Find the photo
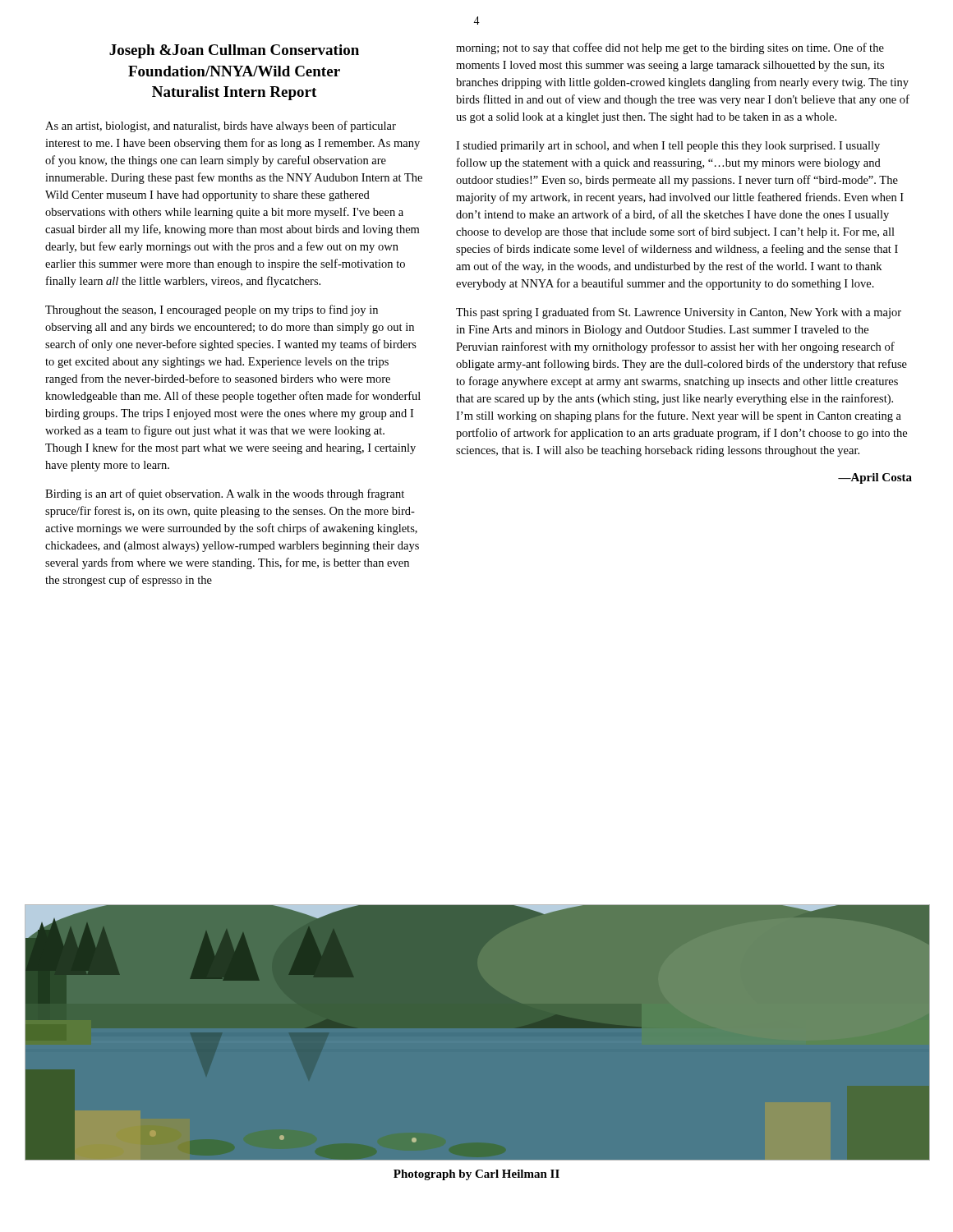 tap(477, 1032)
